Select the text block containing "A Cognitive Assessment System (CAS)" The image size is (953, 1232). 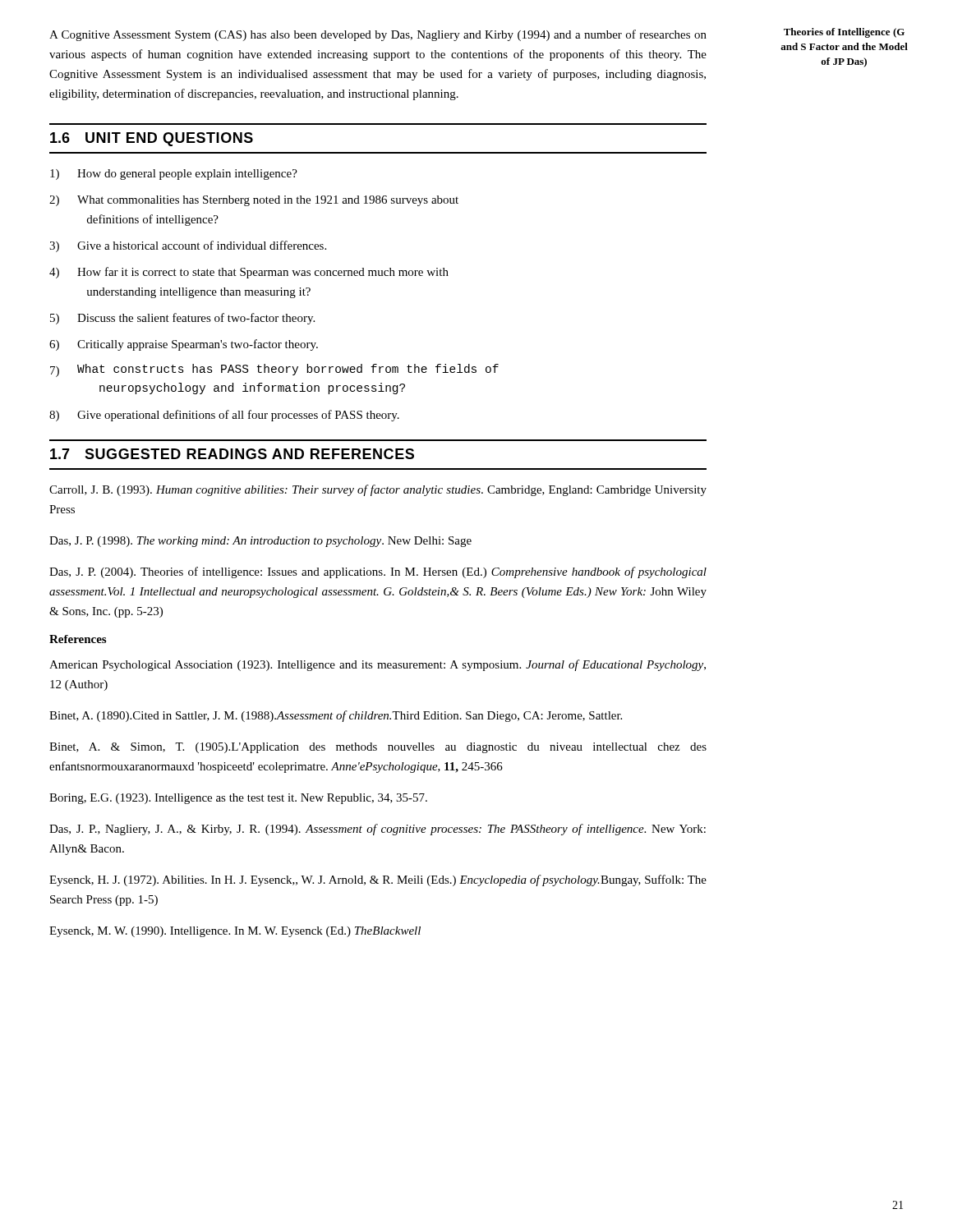click(x=378, y=64)
